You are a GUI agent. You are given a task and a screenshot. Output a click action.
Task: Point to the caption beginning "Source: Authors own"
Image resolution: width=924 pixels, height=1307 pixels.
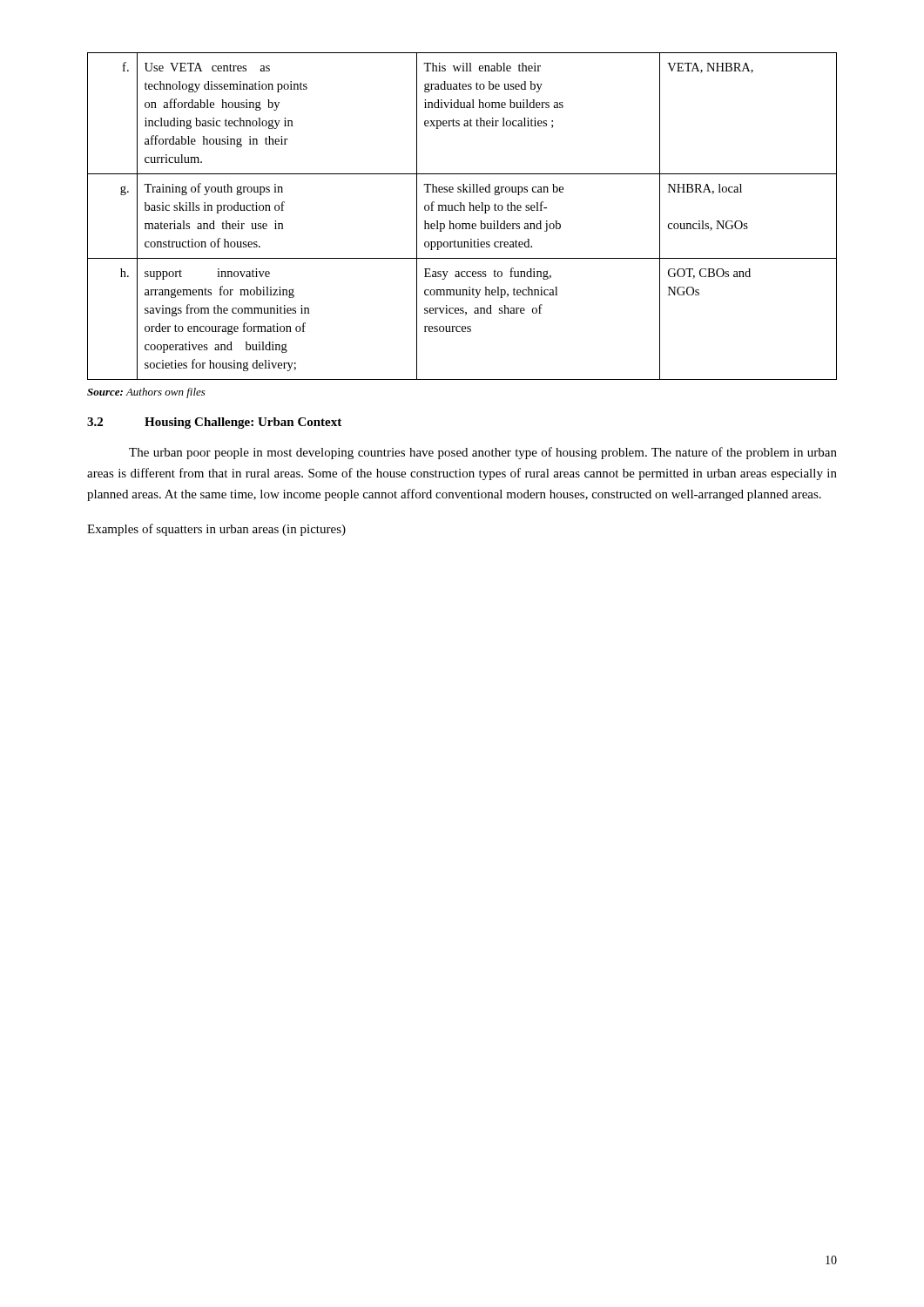point(146,392)
